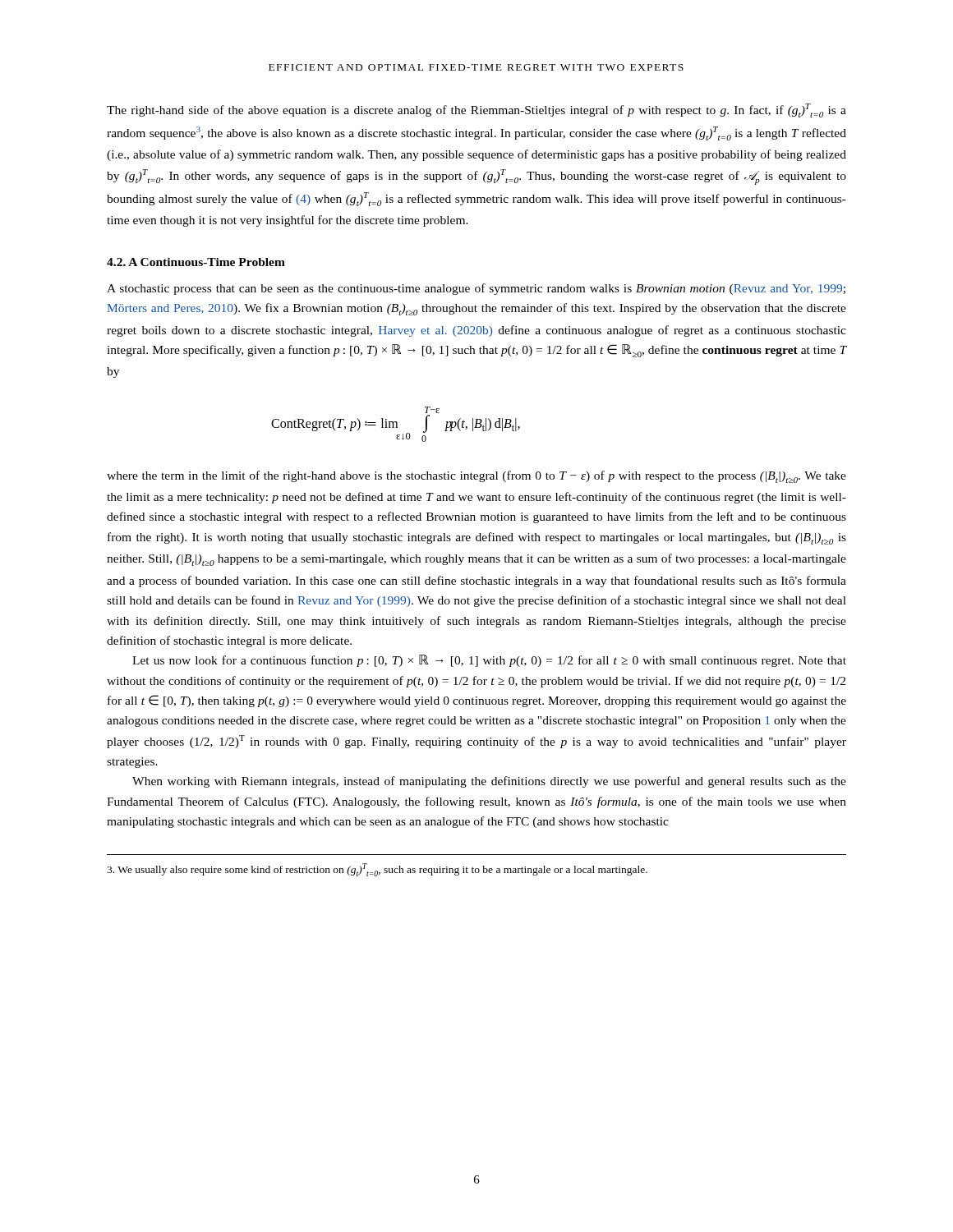This screenshot has width=953, height=1232.
Task: Locate the block starting "The right-hand side of the above equation"
Action: (x=476, y=164)
